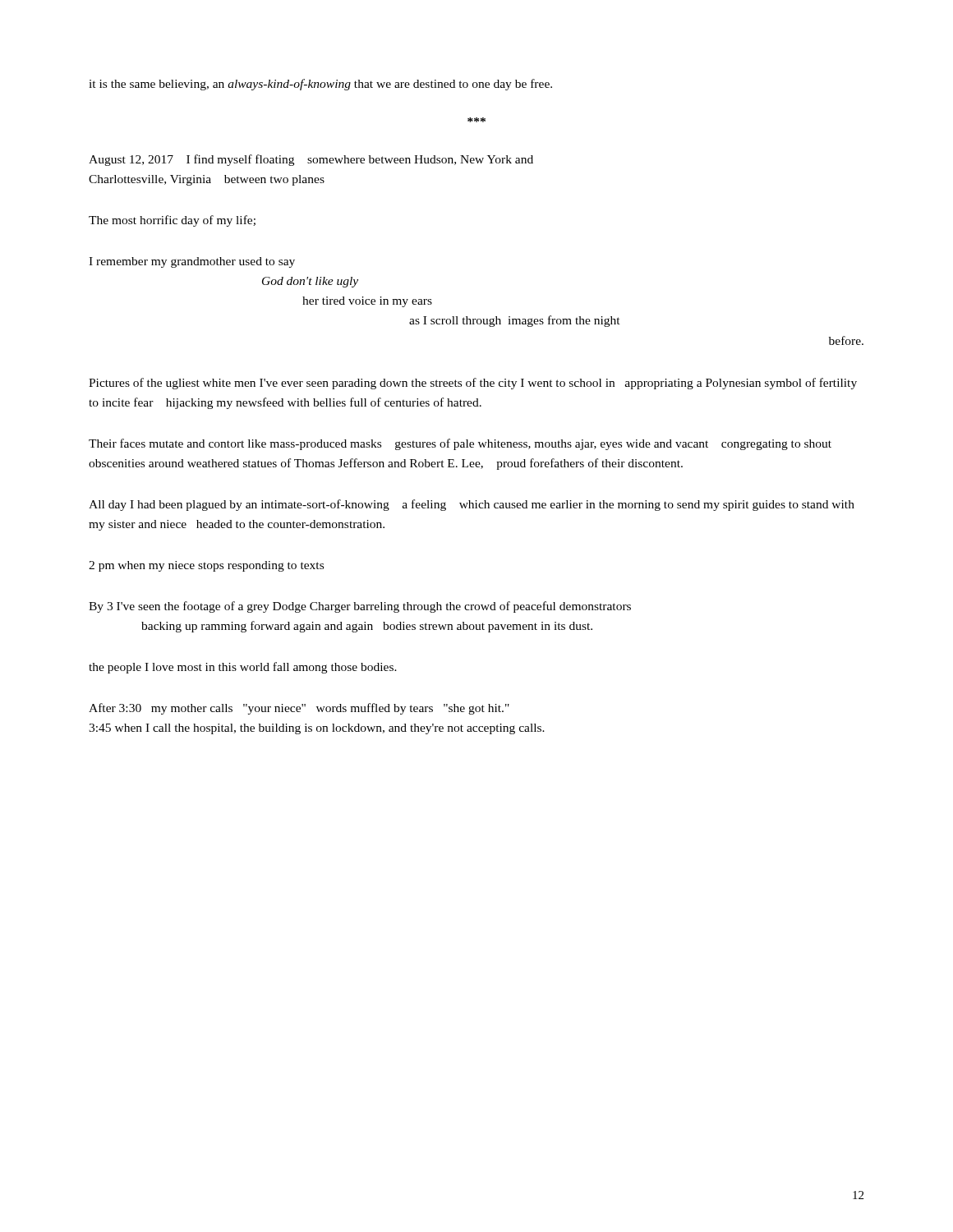The width and height of the screenshot is (953, 1232).
Task: Click the passage that begins "Their faces mutate and contort like mass-produced"
Action: point(476,453)
